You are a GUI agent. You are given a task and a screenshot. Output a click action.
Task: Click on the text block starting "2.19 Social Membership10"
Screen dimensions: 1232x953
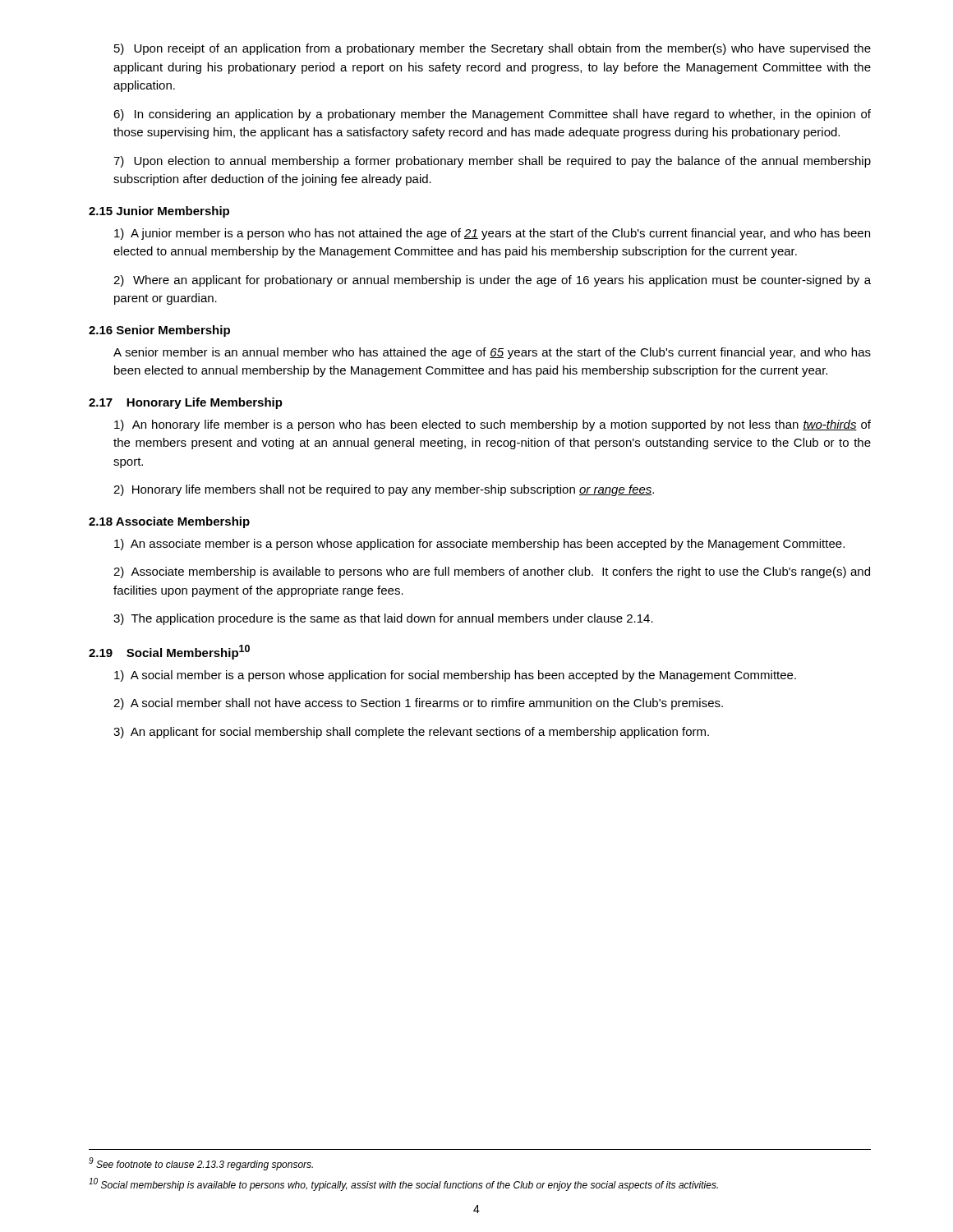[x=169, y=651]
